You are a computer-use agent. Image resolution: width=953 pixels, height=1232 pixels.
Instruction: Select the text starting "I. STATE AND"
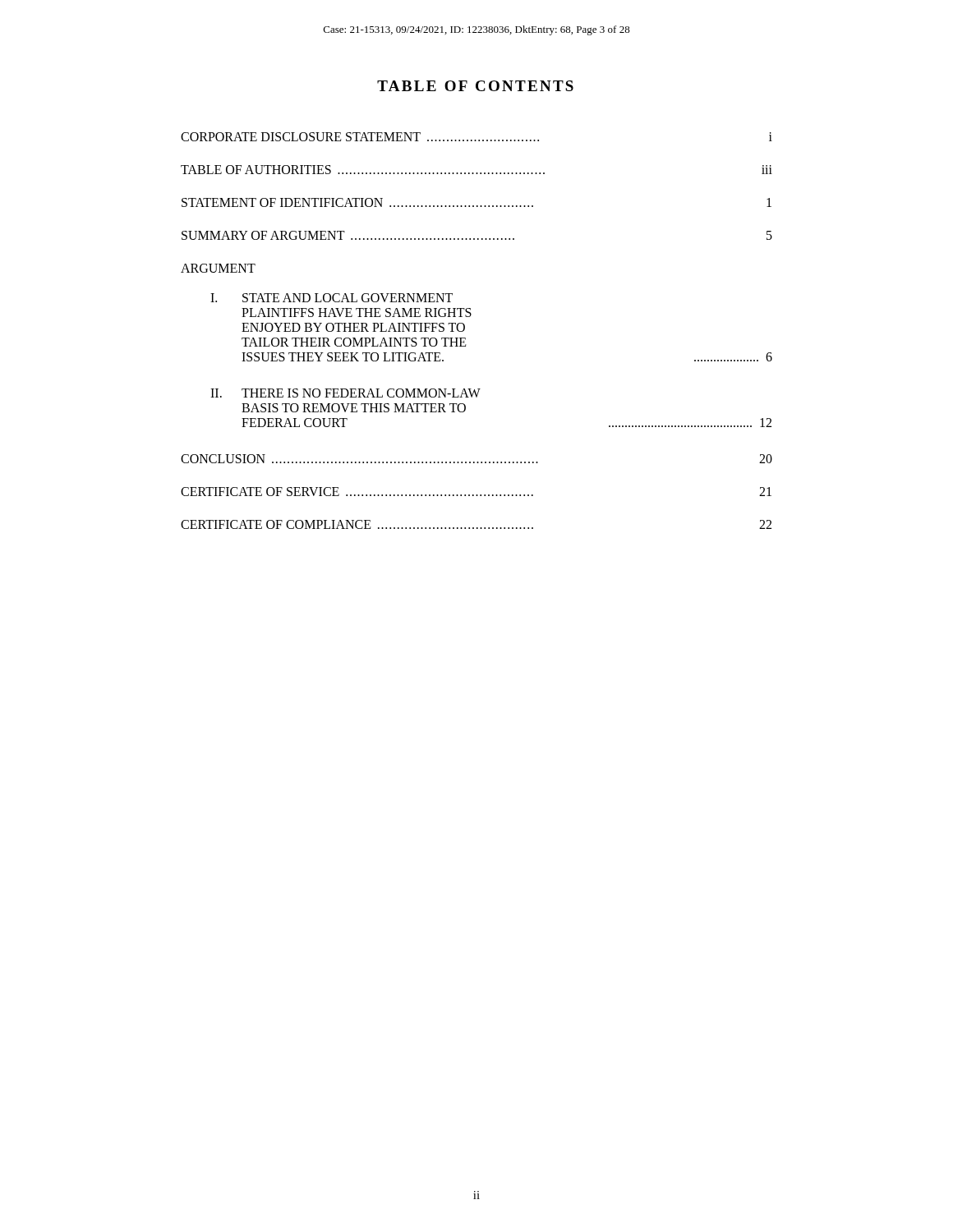(x=476, y=328)
